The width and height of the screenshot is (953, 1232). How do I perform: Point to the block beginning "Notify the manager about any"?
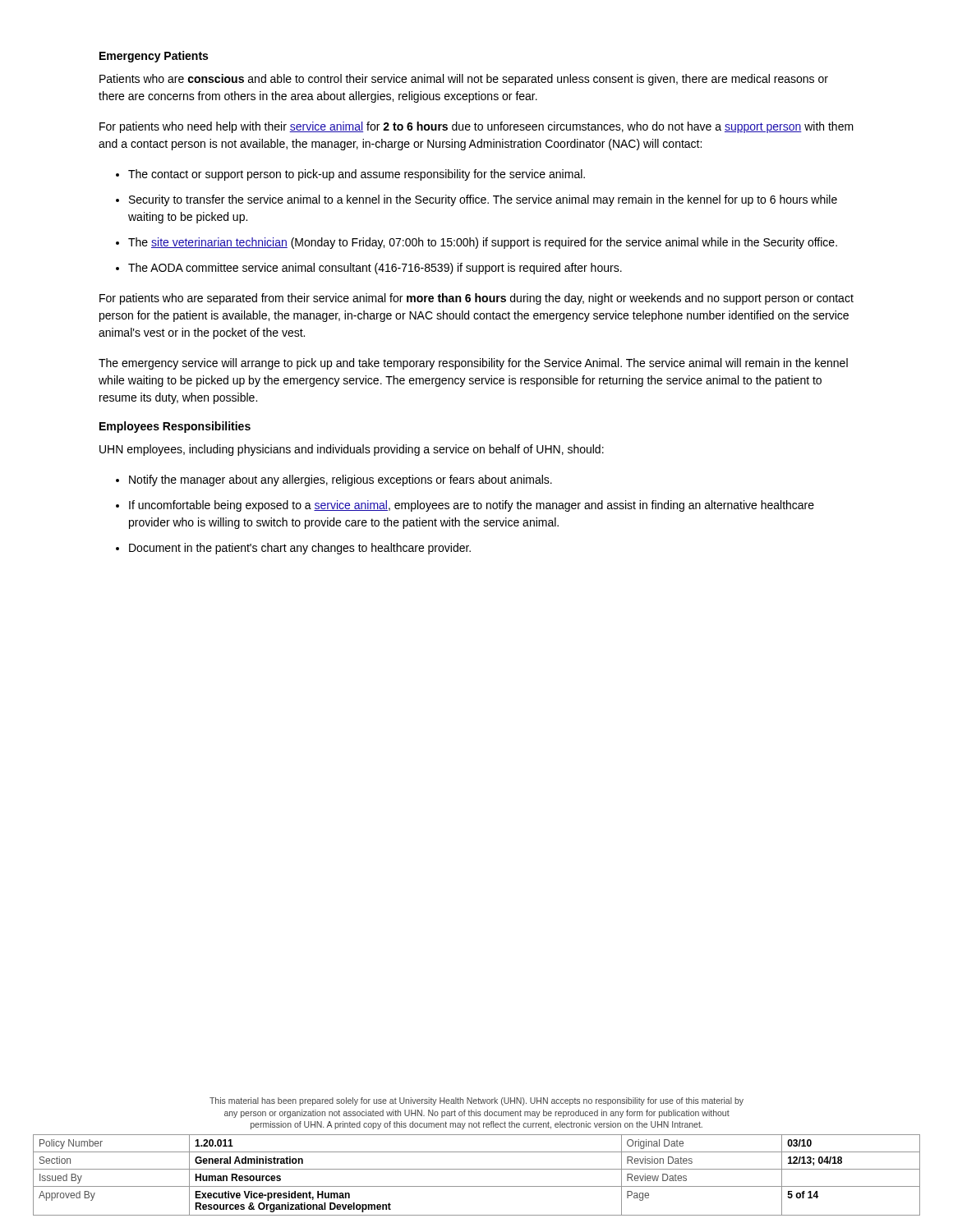point(340,480)
